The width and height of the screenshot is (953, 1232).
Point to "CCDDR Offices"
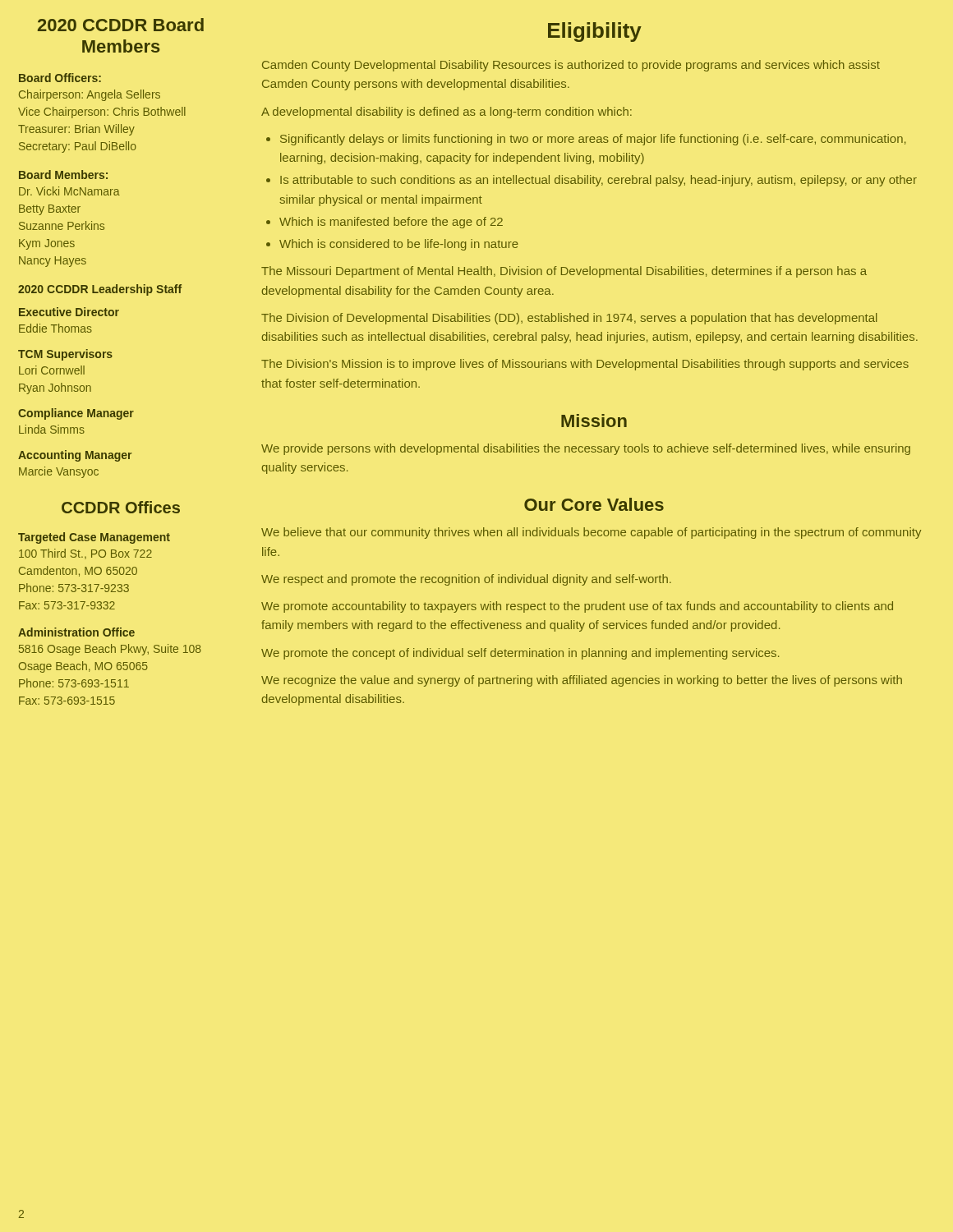[121, 507]
